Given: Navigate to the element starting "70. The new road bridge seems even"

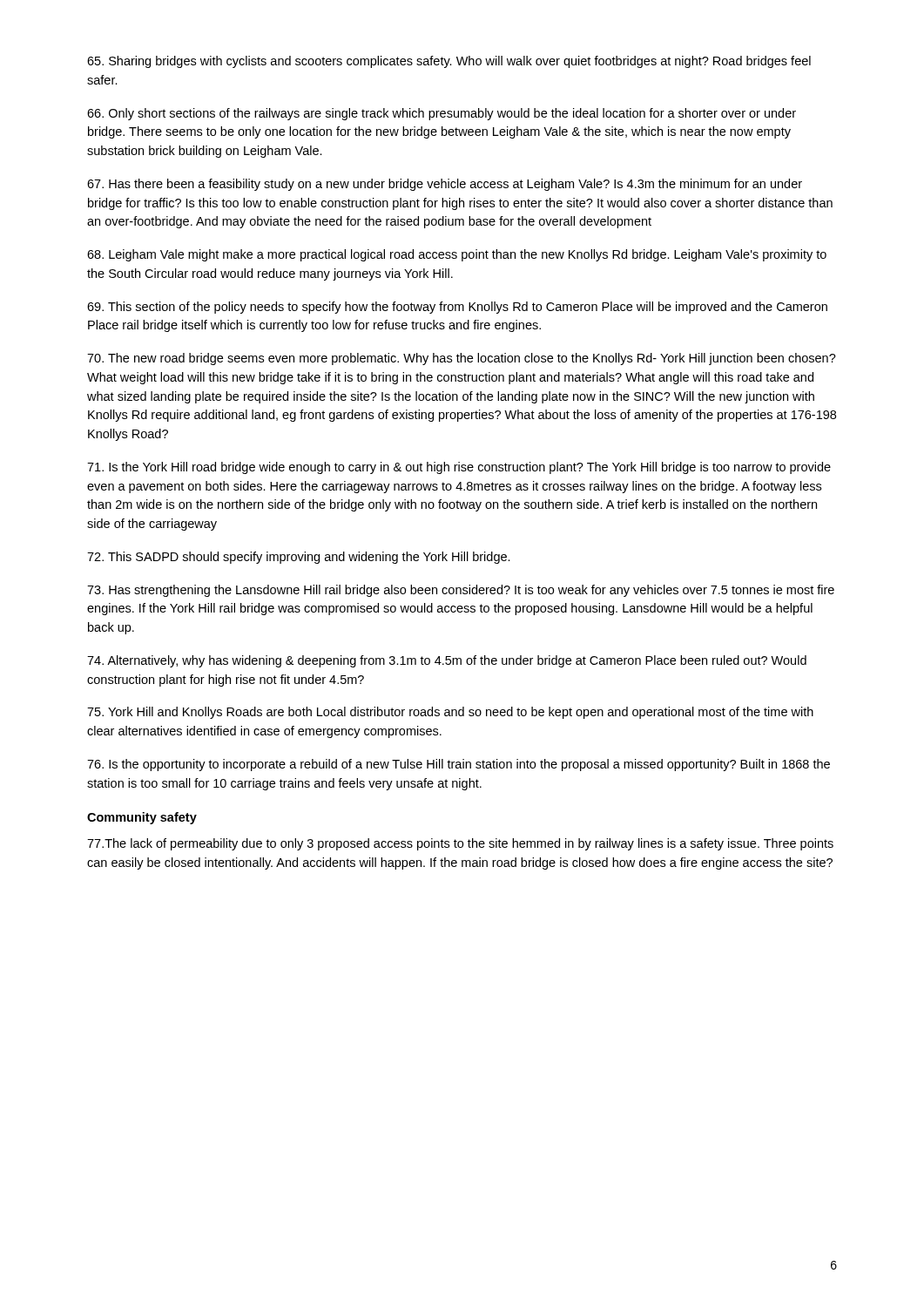Looking at the screenshot, I should tap(462, 396).
